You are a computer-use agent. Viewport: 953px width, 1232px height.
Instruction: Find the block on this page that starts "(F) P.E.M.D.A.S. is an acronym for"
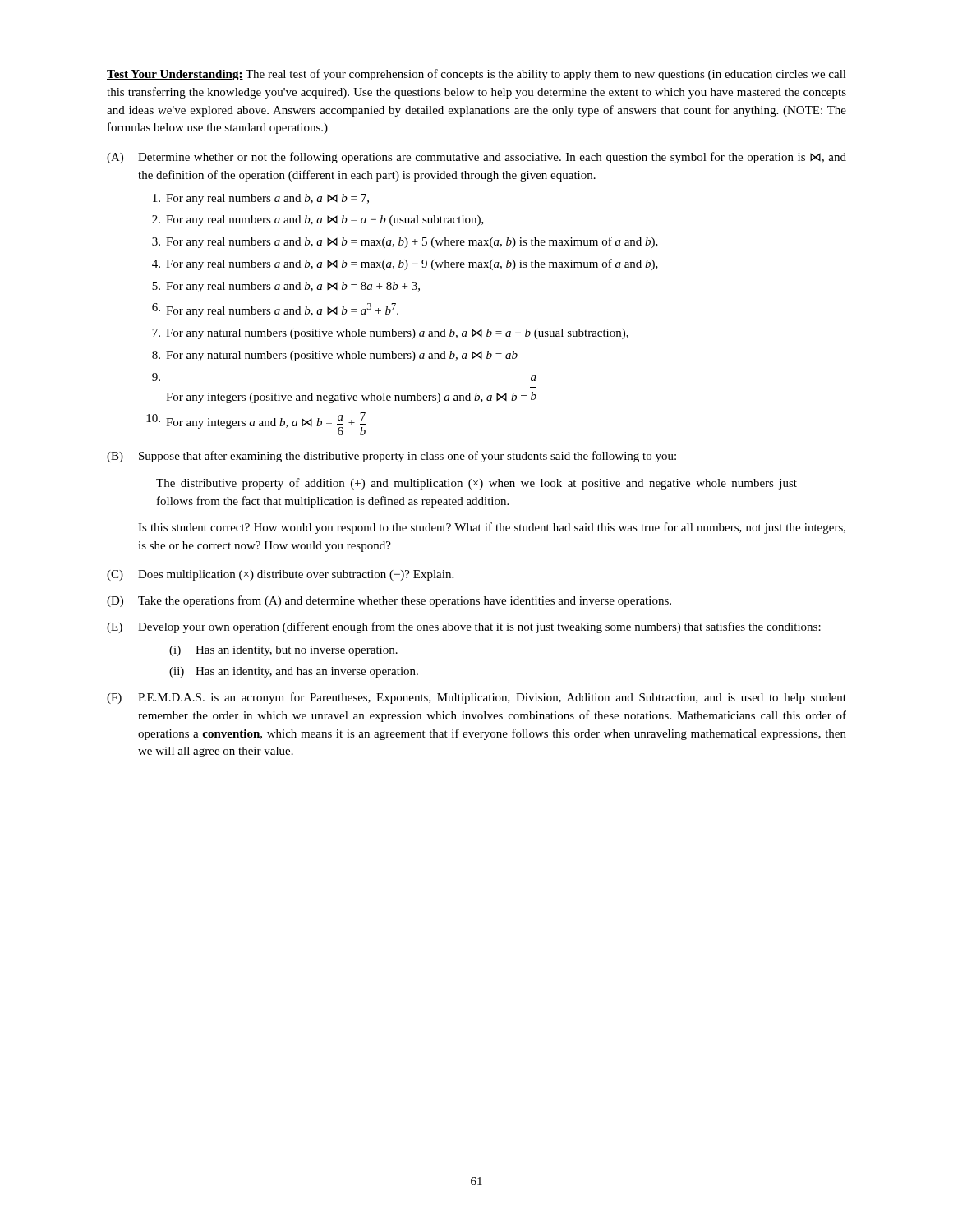(476, 725)
